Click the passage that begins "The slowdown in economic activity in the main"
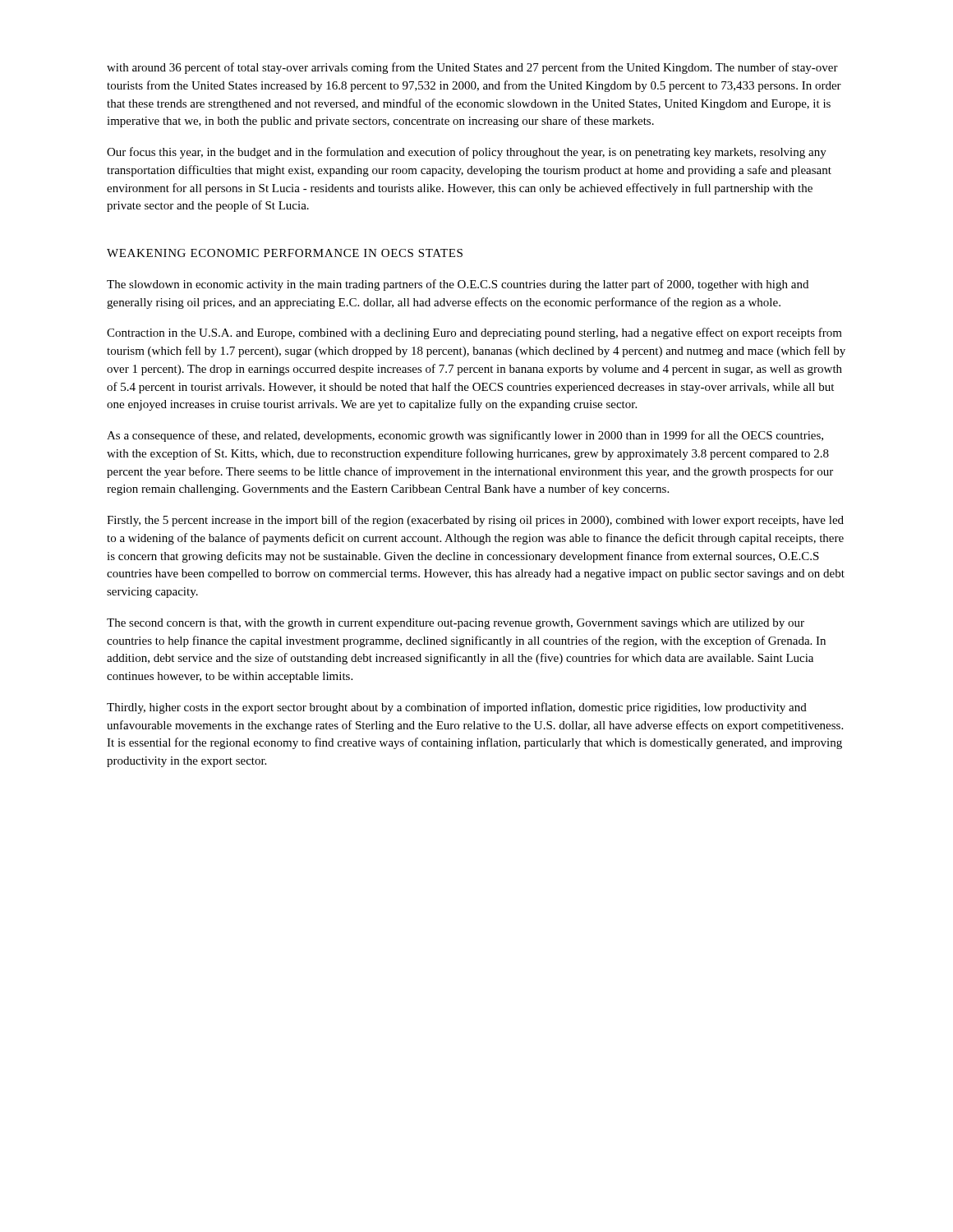953x1232 pixels. 458,293
